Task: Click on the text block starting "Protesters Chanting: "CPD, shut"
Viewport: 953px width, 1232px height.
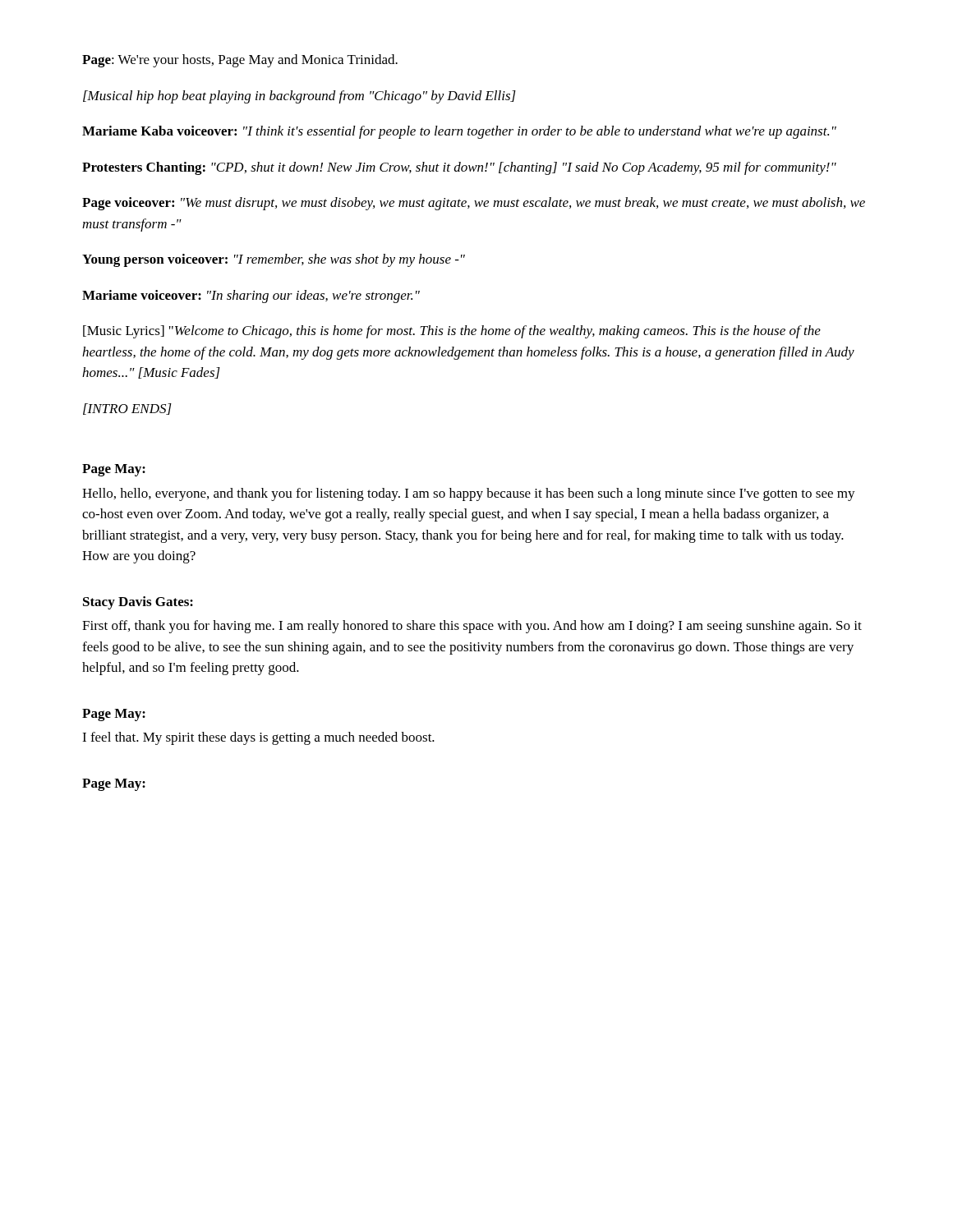Action: [459, 167]
